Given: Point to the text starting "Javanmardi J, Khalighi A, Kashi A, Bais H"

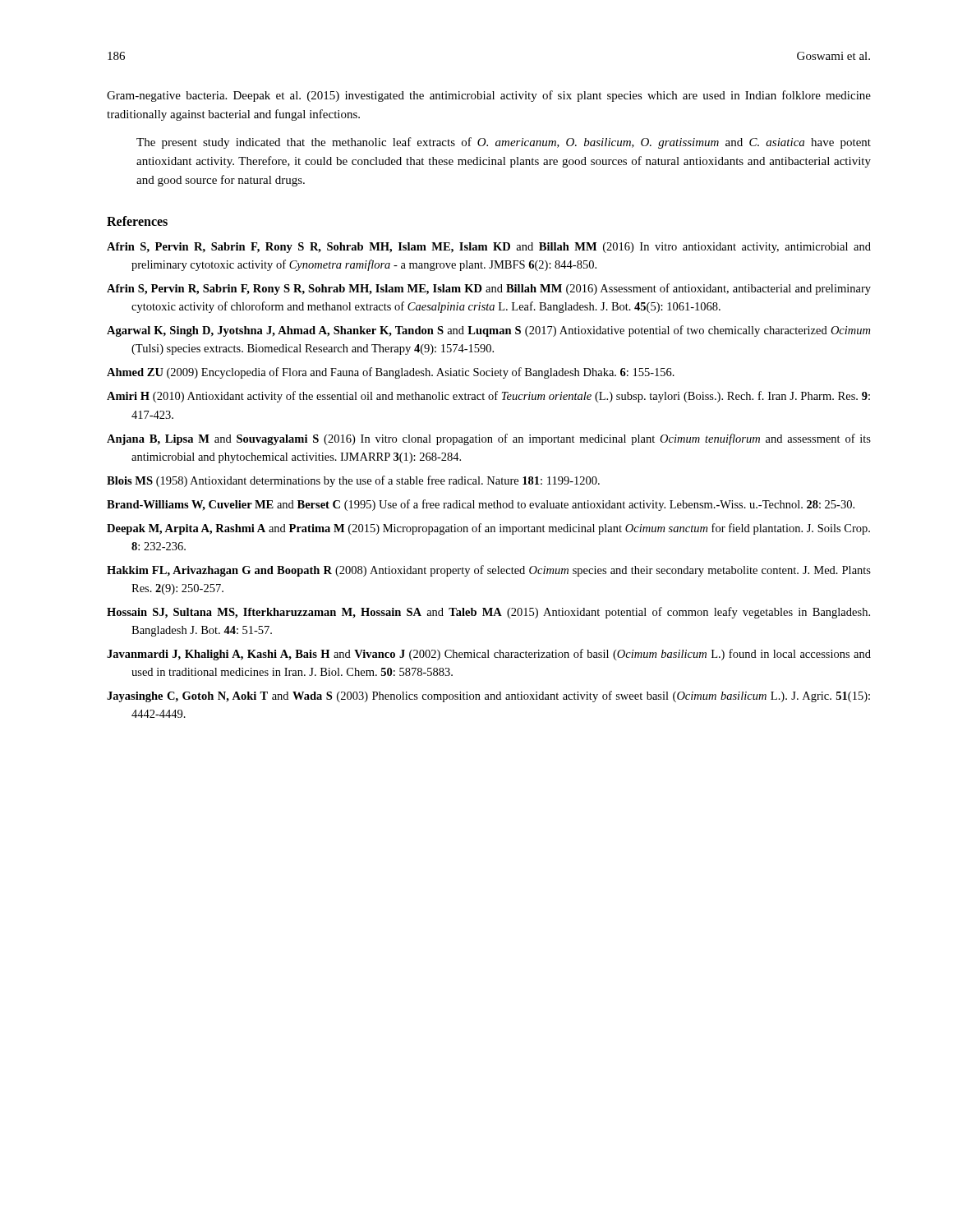Looking at the screenshot, I should (x=489, y=663).
